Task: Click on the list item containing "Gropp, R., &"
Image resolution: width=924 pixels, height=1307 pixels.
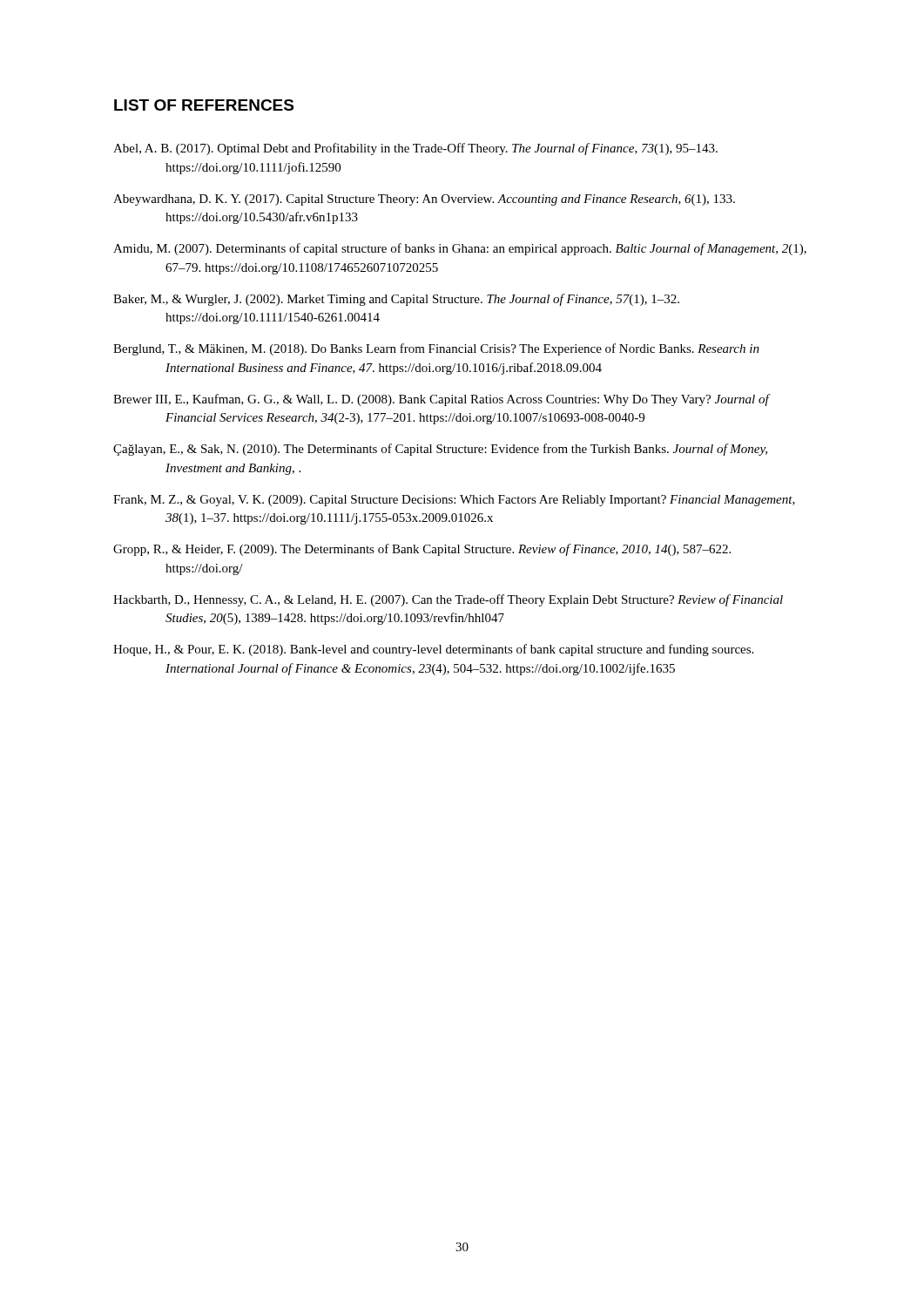Action: pos(422,558)
